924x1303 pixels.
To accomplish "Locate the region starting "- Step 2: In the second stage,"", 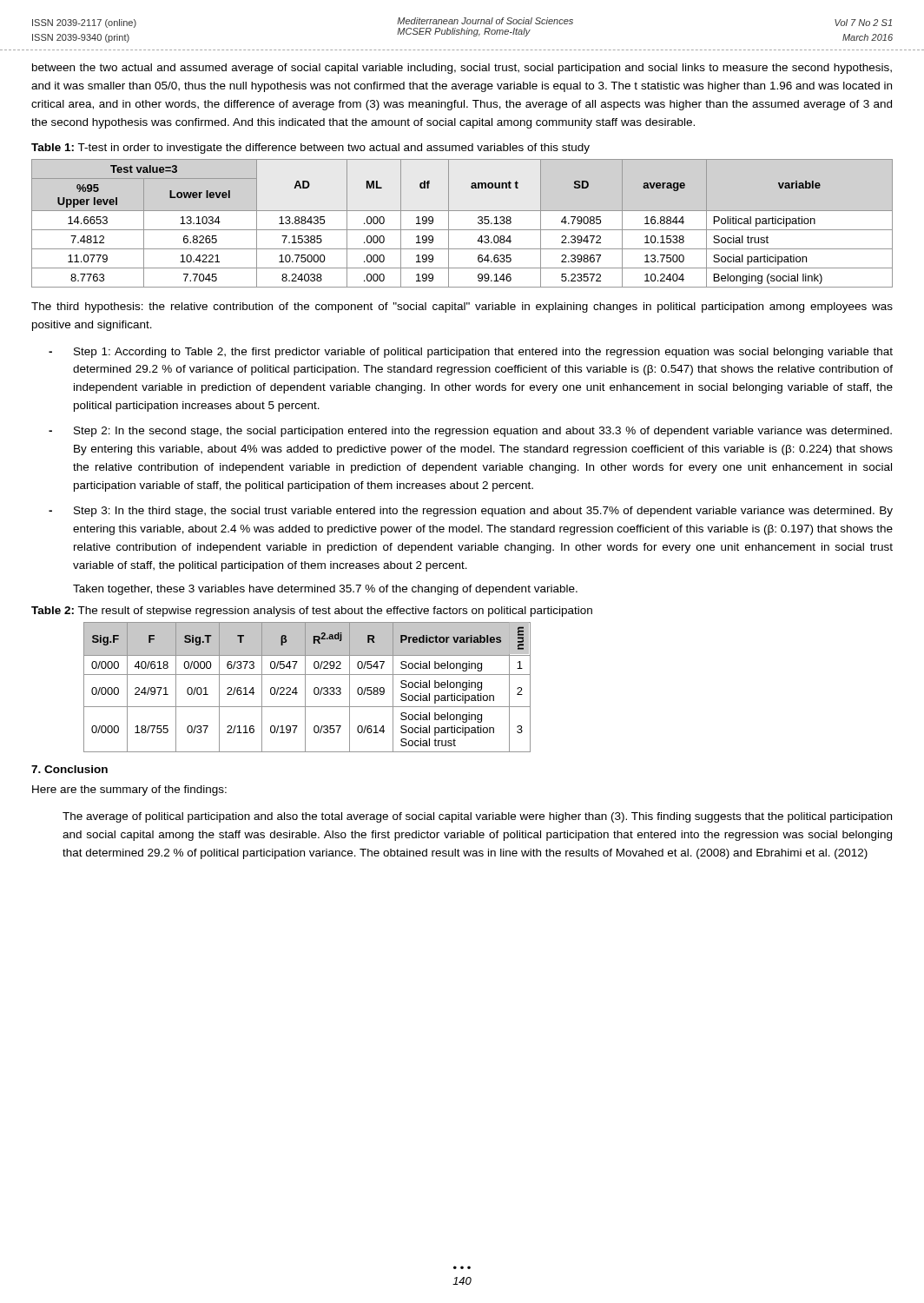I will [462, 459].
